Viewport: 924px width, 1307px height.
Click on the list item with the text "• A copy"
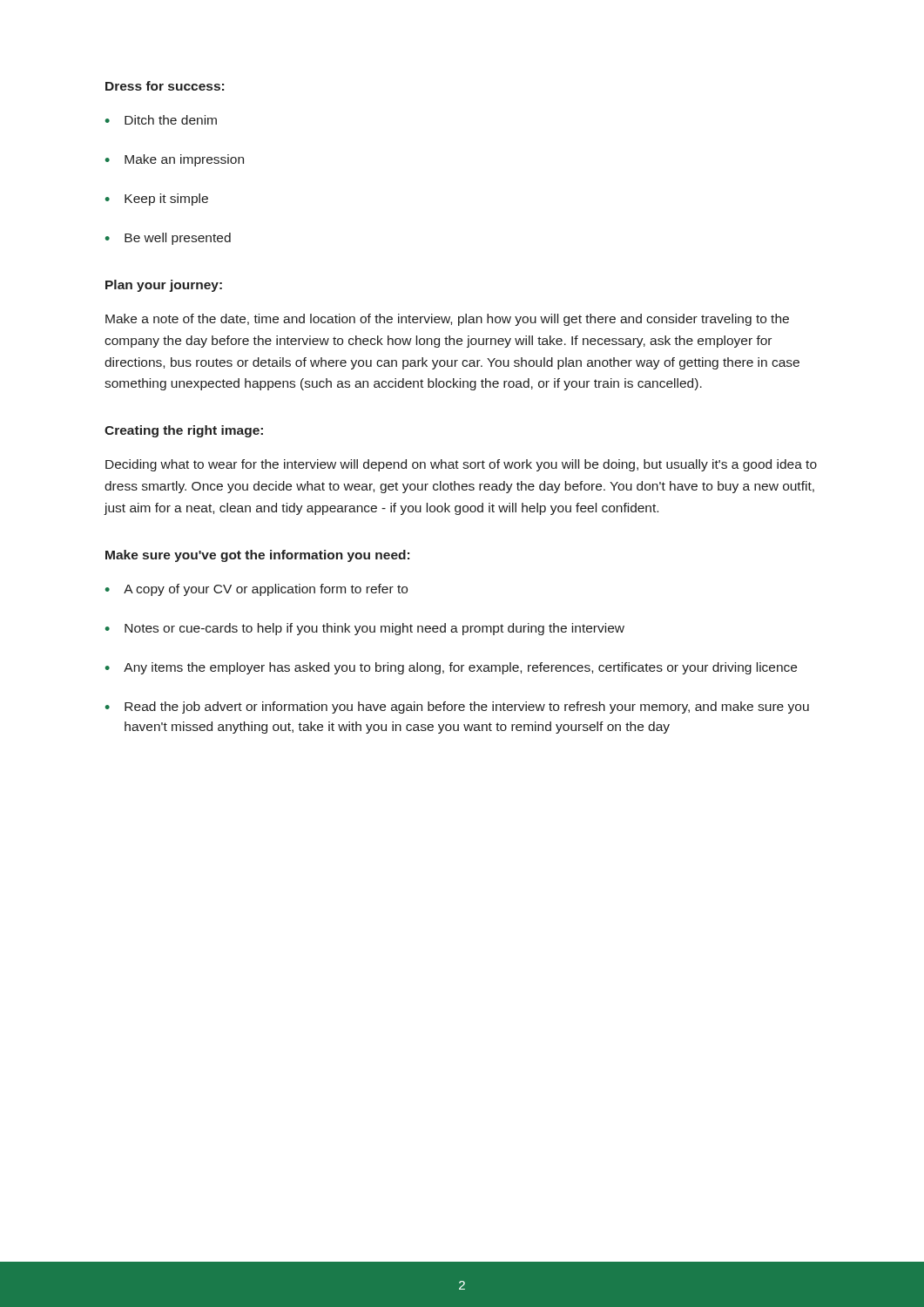click(256, 590)
